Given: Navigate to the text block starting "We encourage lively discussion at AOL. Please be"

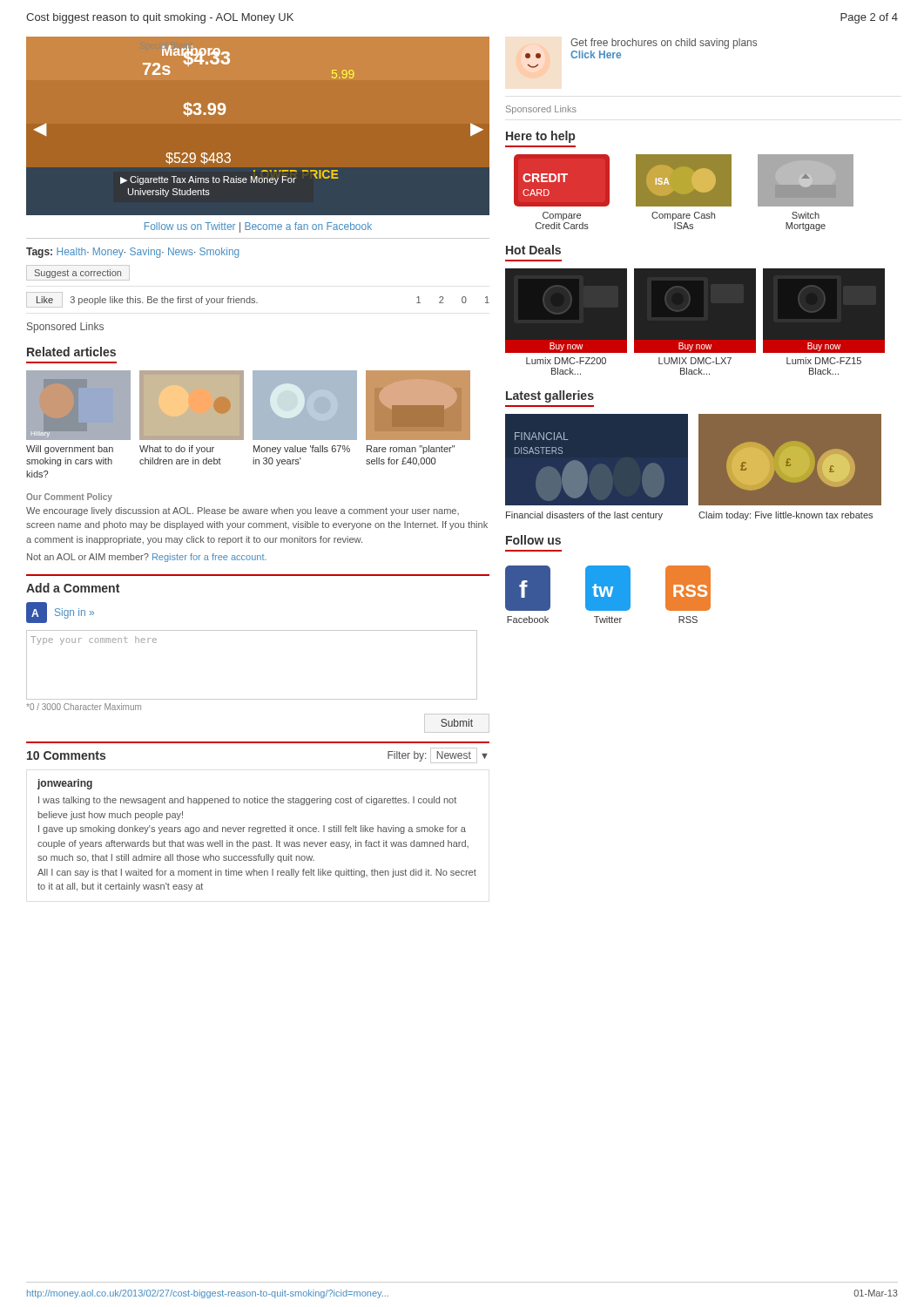Looking at the screenshot, I should (257, 525).
